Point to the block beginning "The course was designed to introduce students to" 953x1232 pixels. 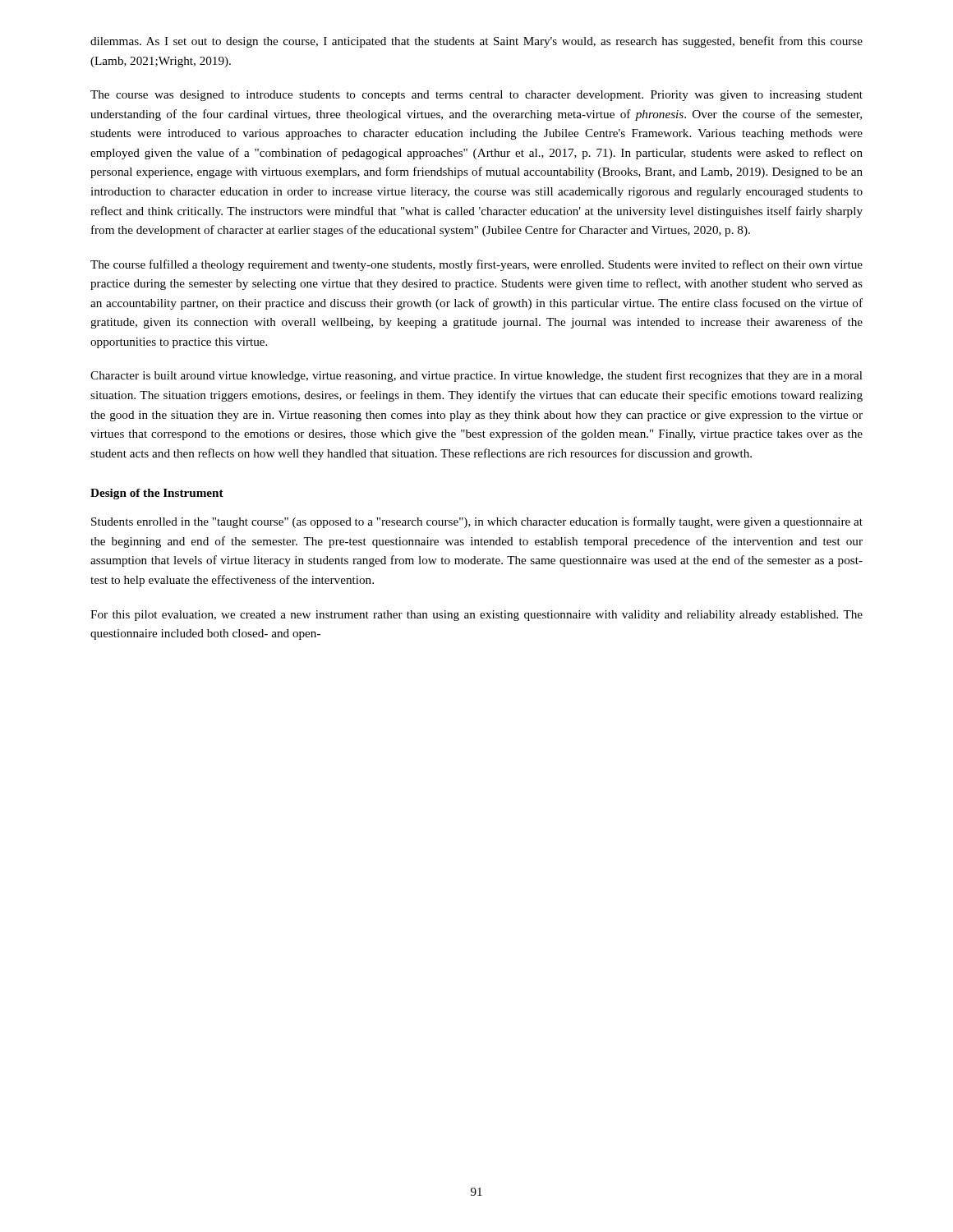[x=476, y=162]
